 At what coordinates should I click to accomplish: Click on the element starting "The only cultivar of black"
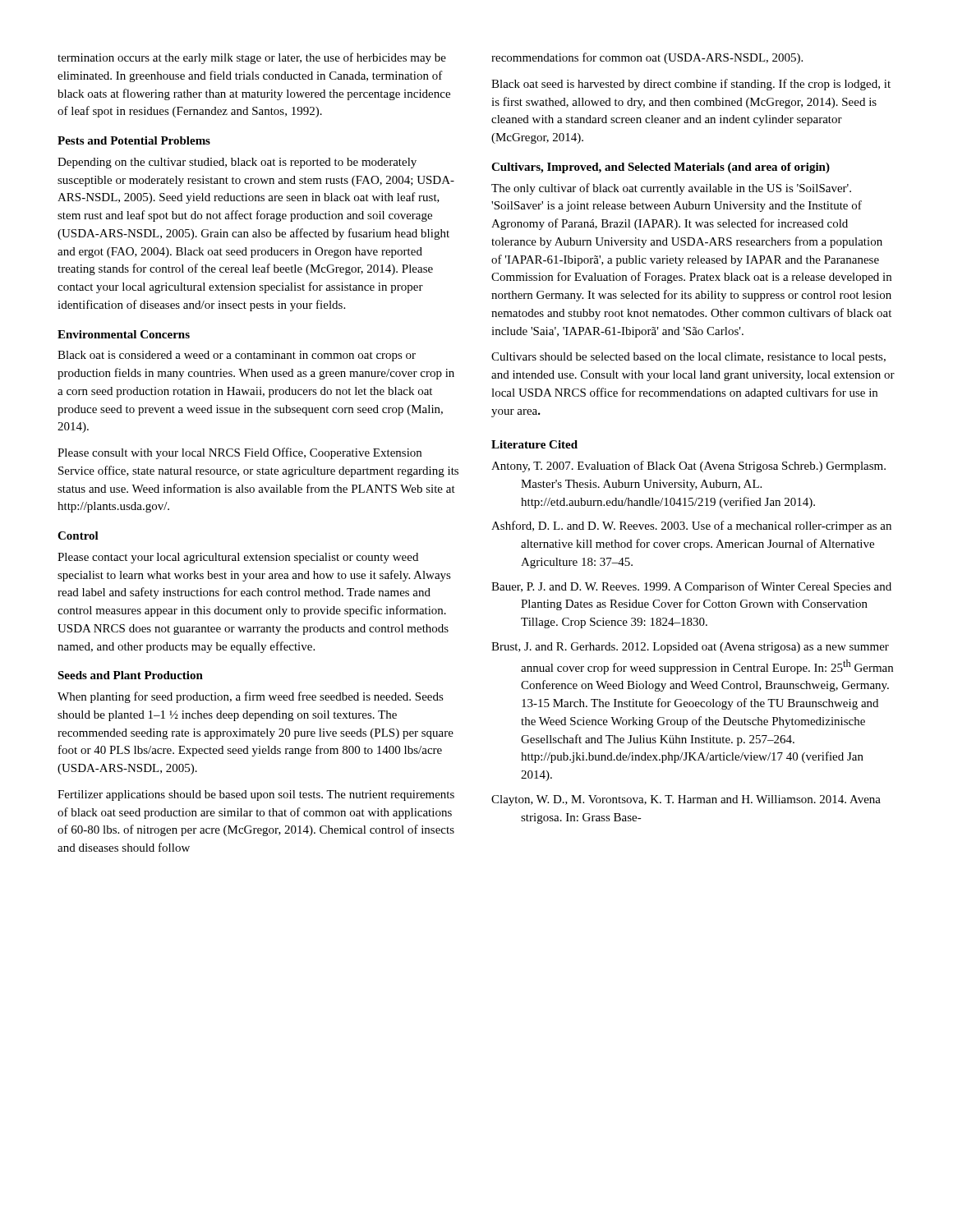(693, 260)
